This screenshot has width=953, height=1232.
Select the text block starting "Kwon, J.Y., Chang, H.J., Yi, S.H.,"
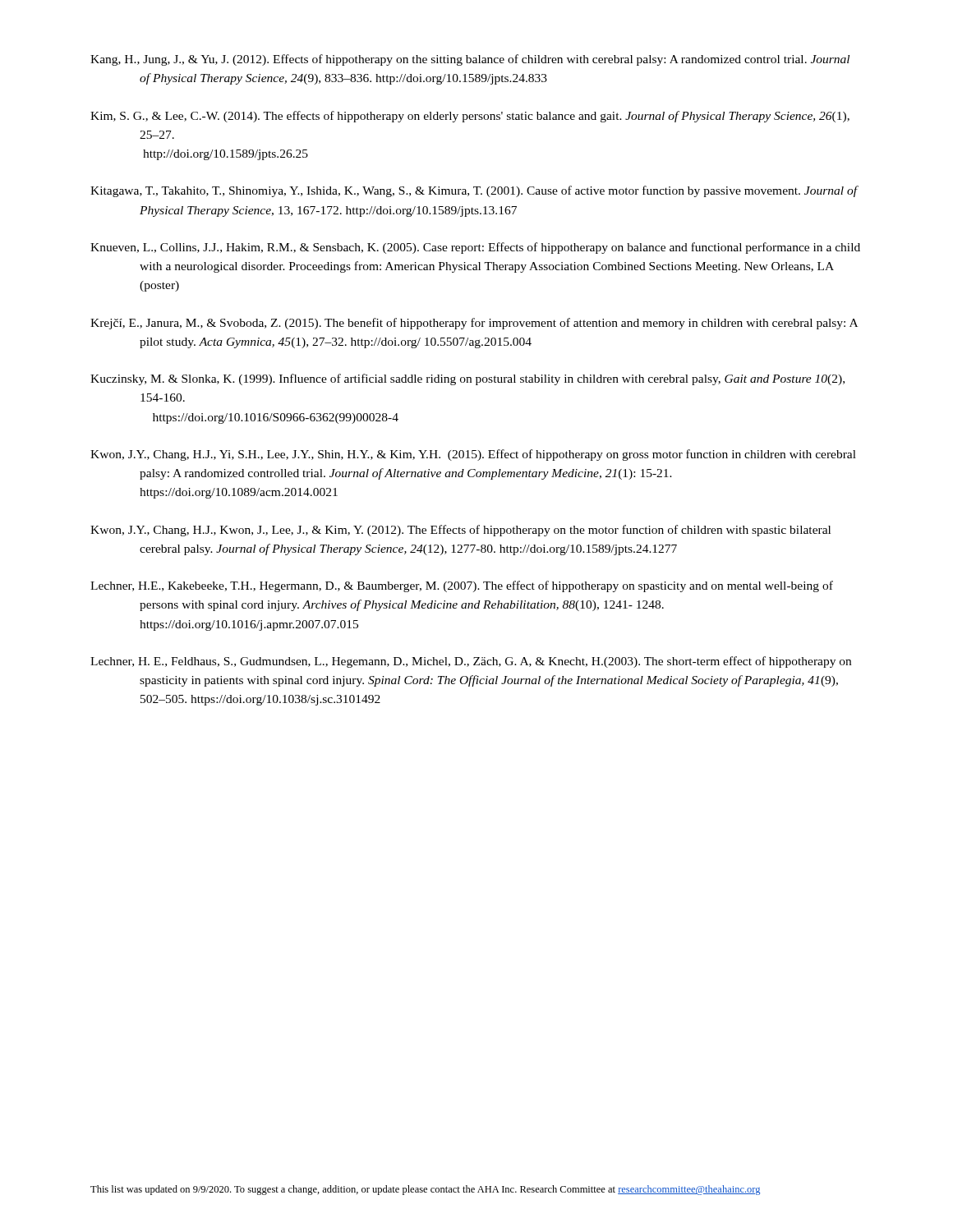tap(473, 473)
